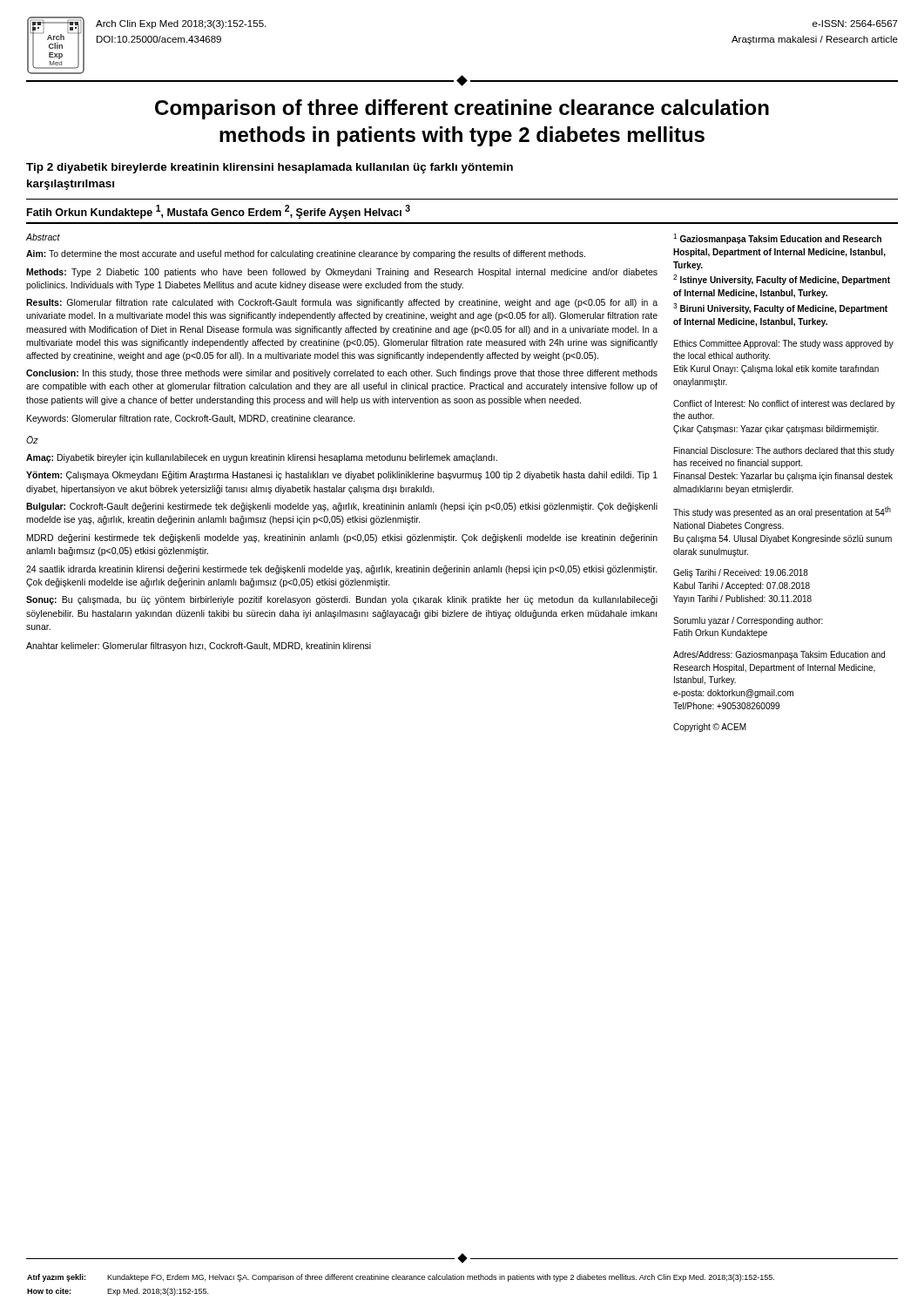The width and height of the screenshot is (924, 1307).
Task: Locate the passage starting "This study was presented"
Action: pyautogui.click(x=783, y=531)
